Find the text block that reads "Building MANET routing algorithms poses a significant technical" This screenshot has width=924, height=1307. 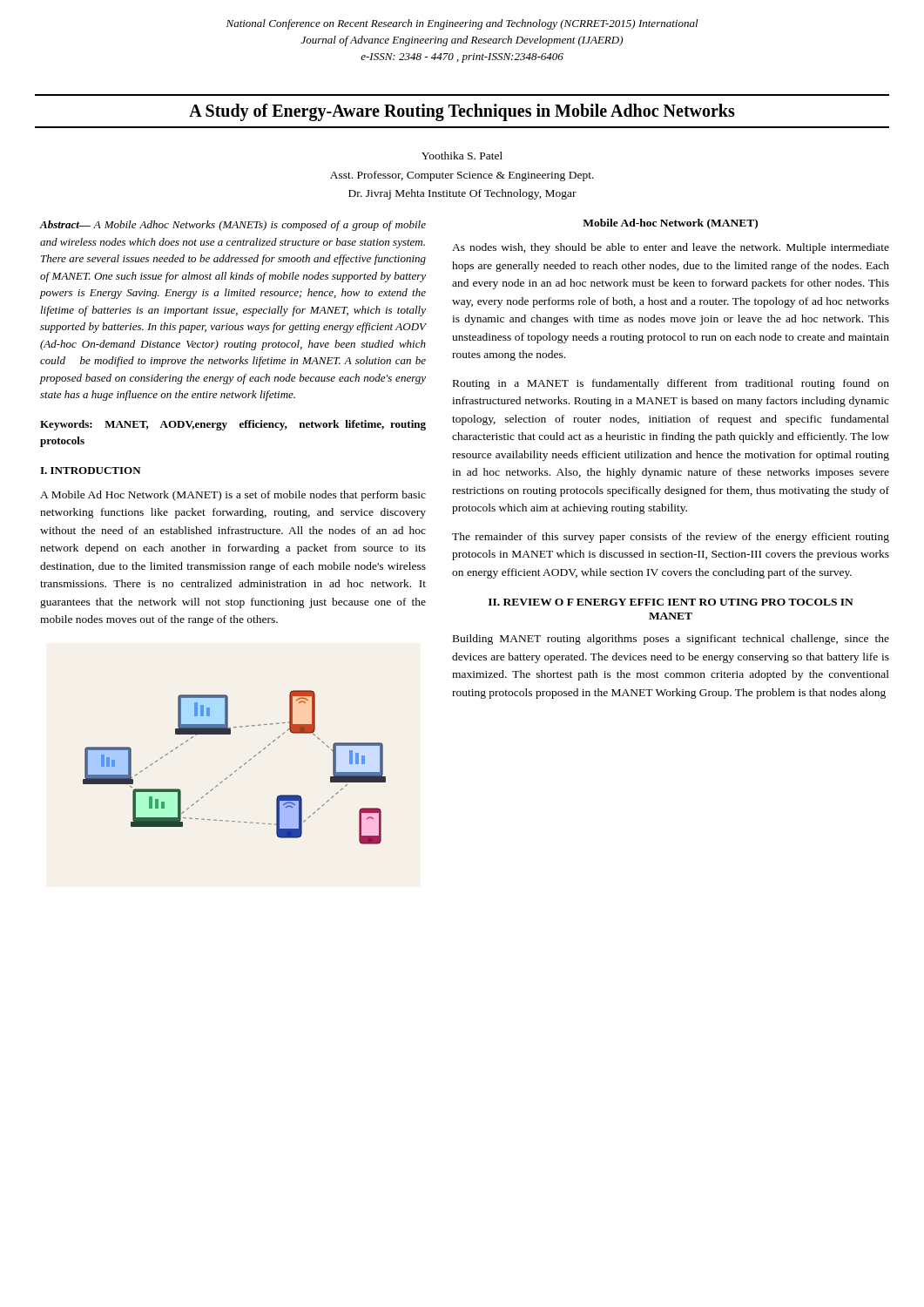click(671, 665)
